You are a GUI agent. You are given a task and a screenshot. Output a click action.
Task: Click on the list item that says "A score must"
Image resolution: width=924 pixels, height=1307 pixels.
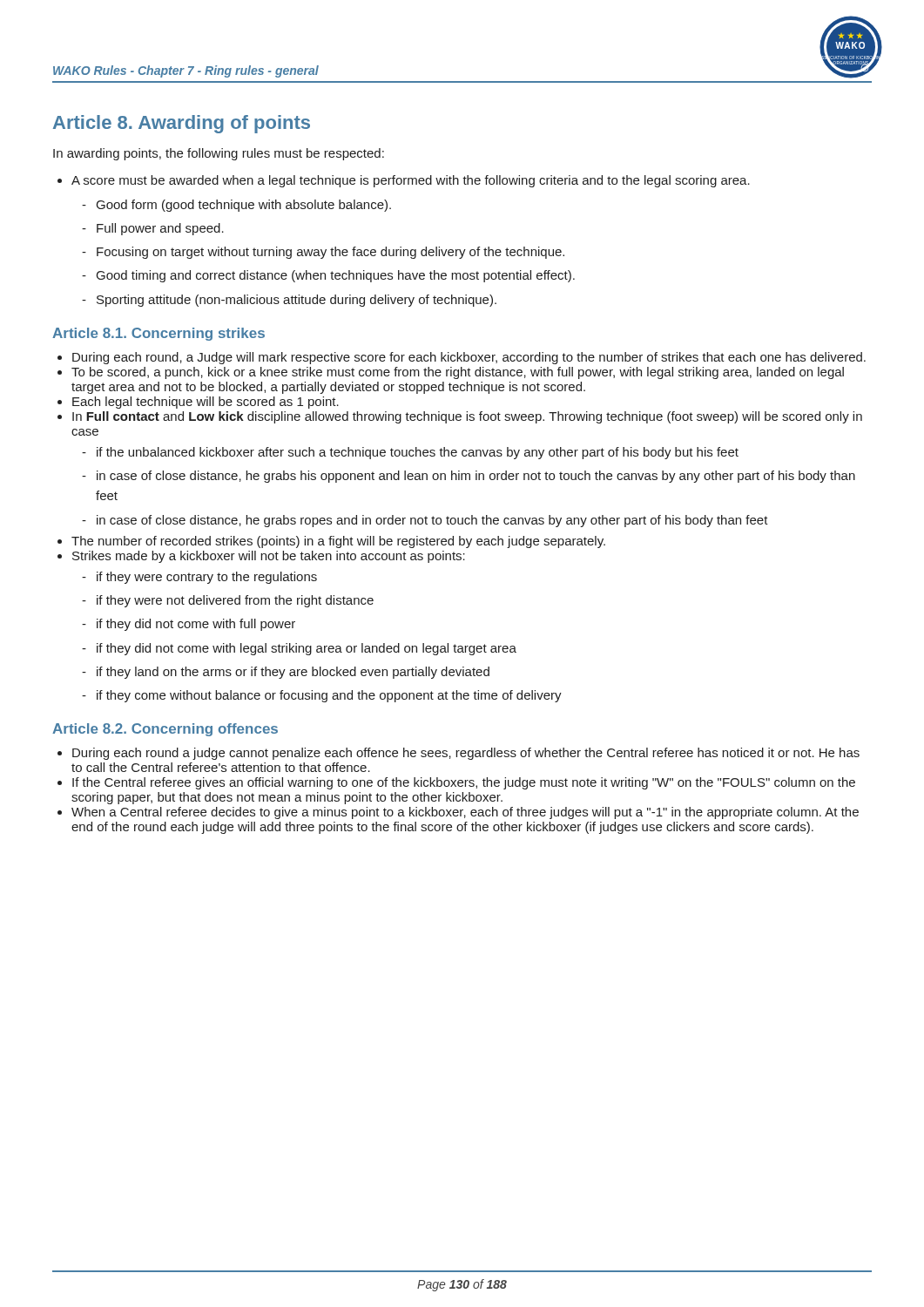(x=462, y=240)
